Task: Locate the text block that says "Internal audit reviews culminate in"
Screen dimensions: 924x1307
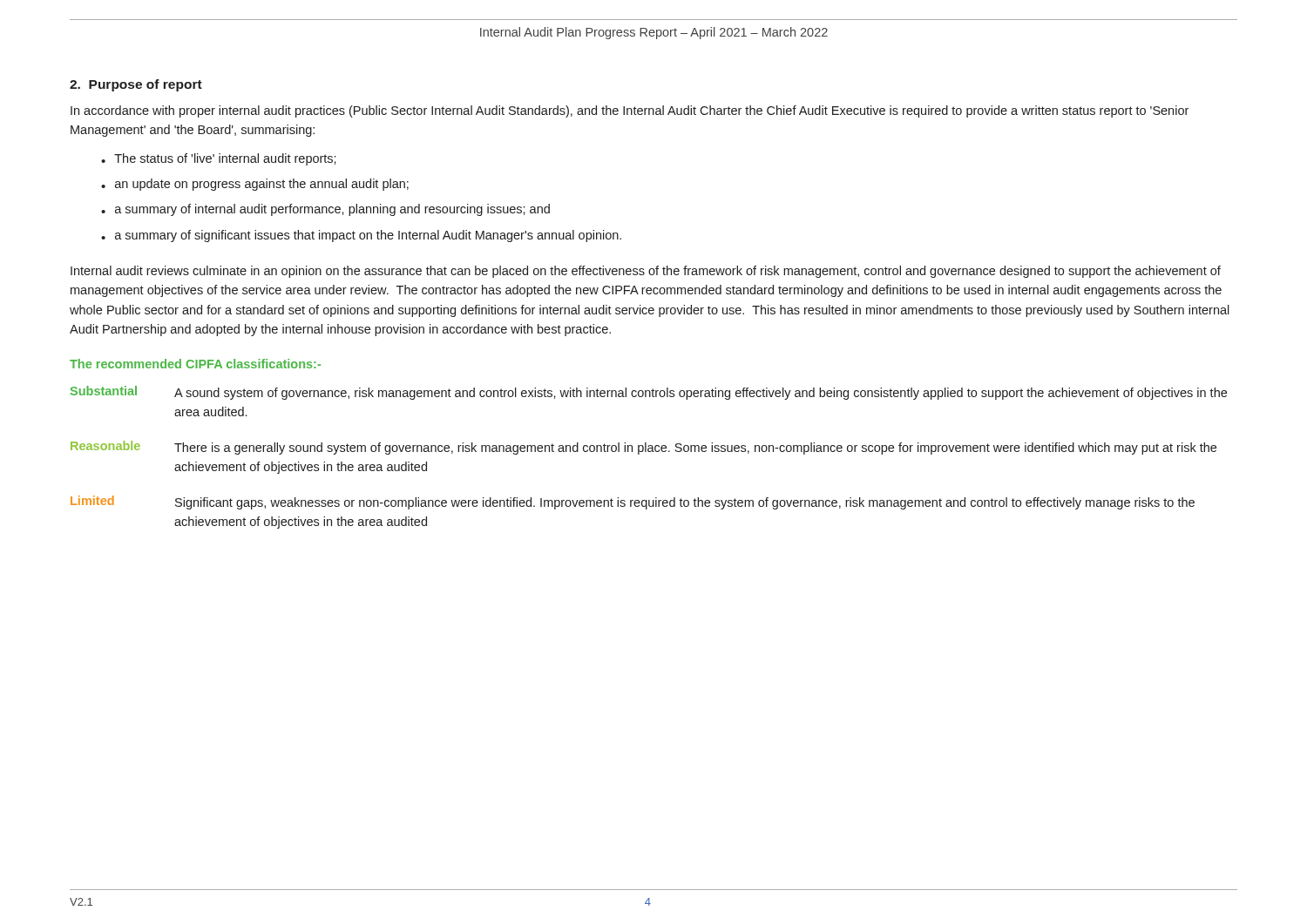Action: 650,300
